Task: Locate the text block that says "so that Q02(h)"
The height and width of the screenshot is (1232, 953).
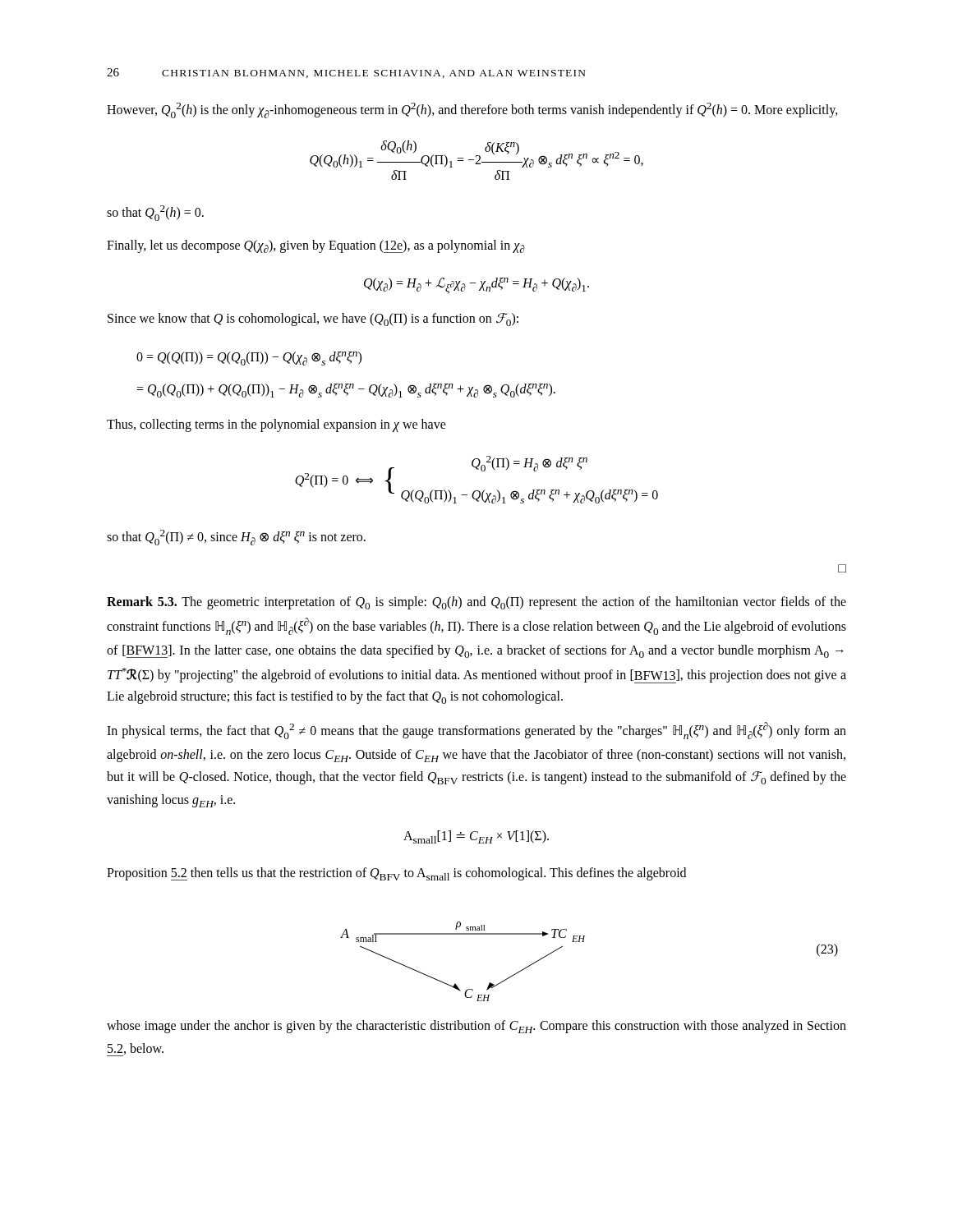Action: tap(155, 213)
